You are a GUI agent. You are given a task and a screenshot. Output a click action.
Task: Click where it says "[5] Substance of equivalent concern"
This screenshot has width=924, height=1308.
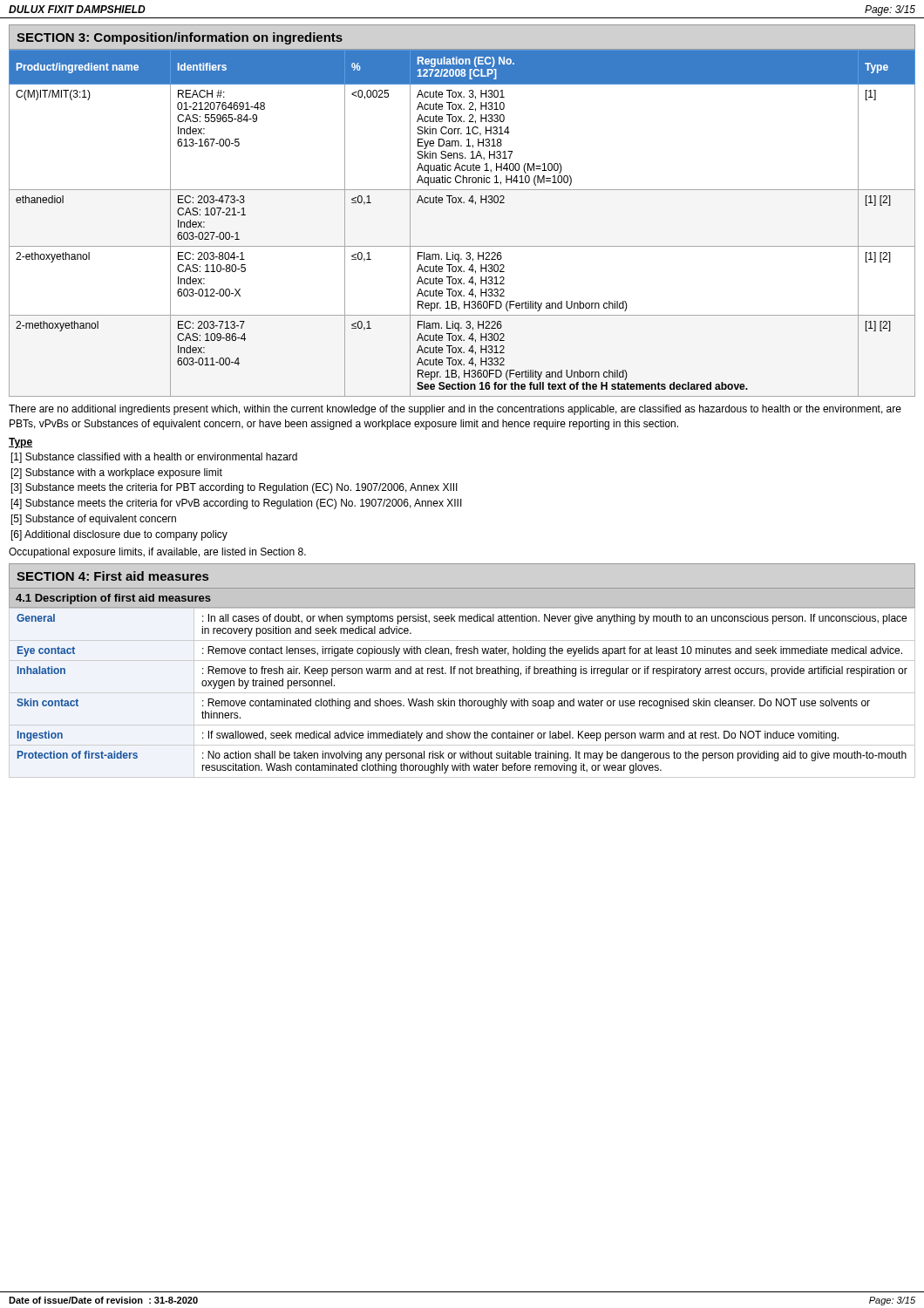click(94, 519)
